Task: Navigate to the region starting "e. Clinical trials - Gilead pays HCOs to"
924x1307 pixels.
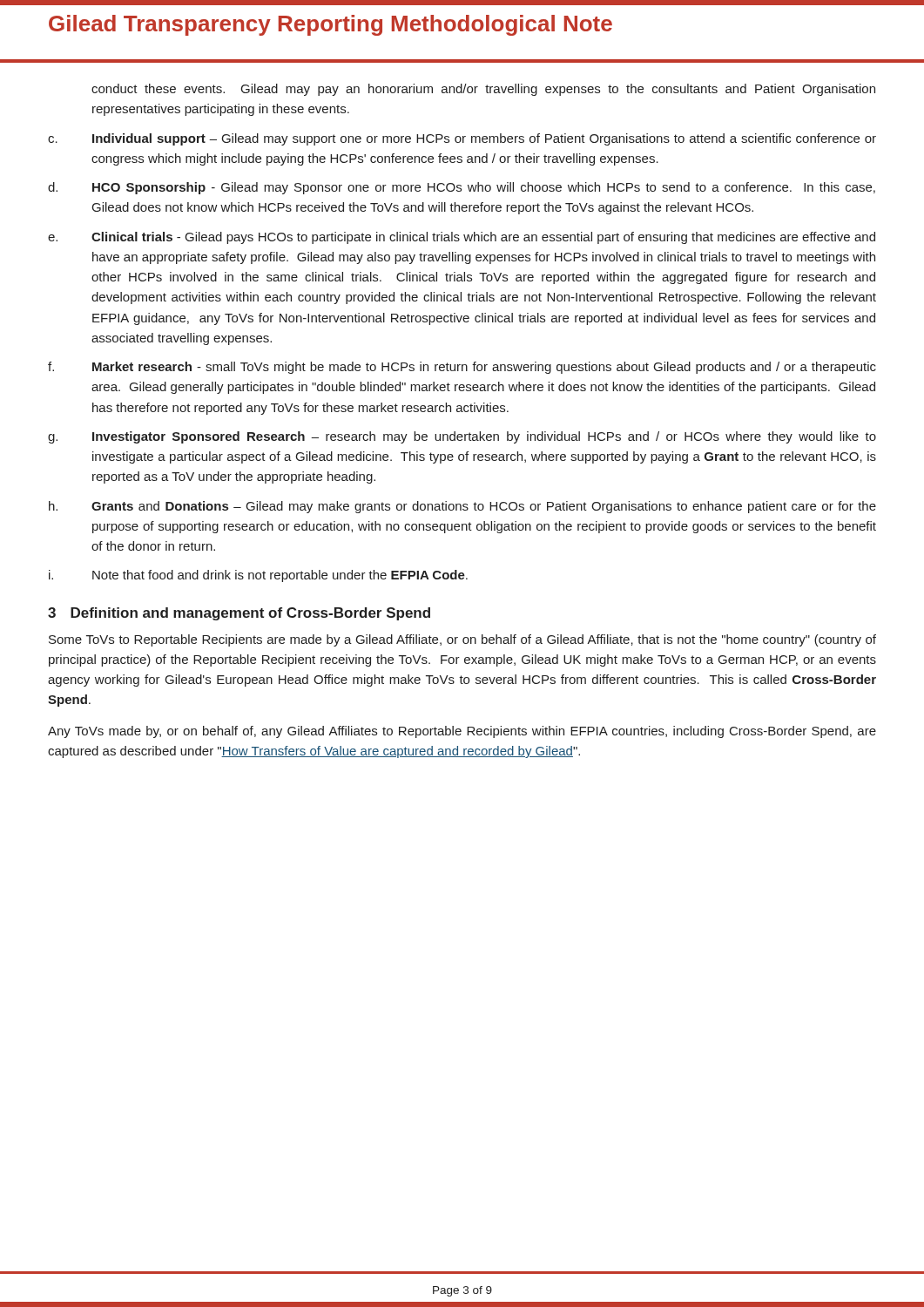Action: tap(462, 287)
